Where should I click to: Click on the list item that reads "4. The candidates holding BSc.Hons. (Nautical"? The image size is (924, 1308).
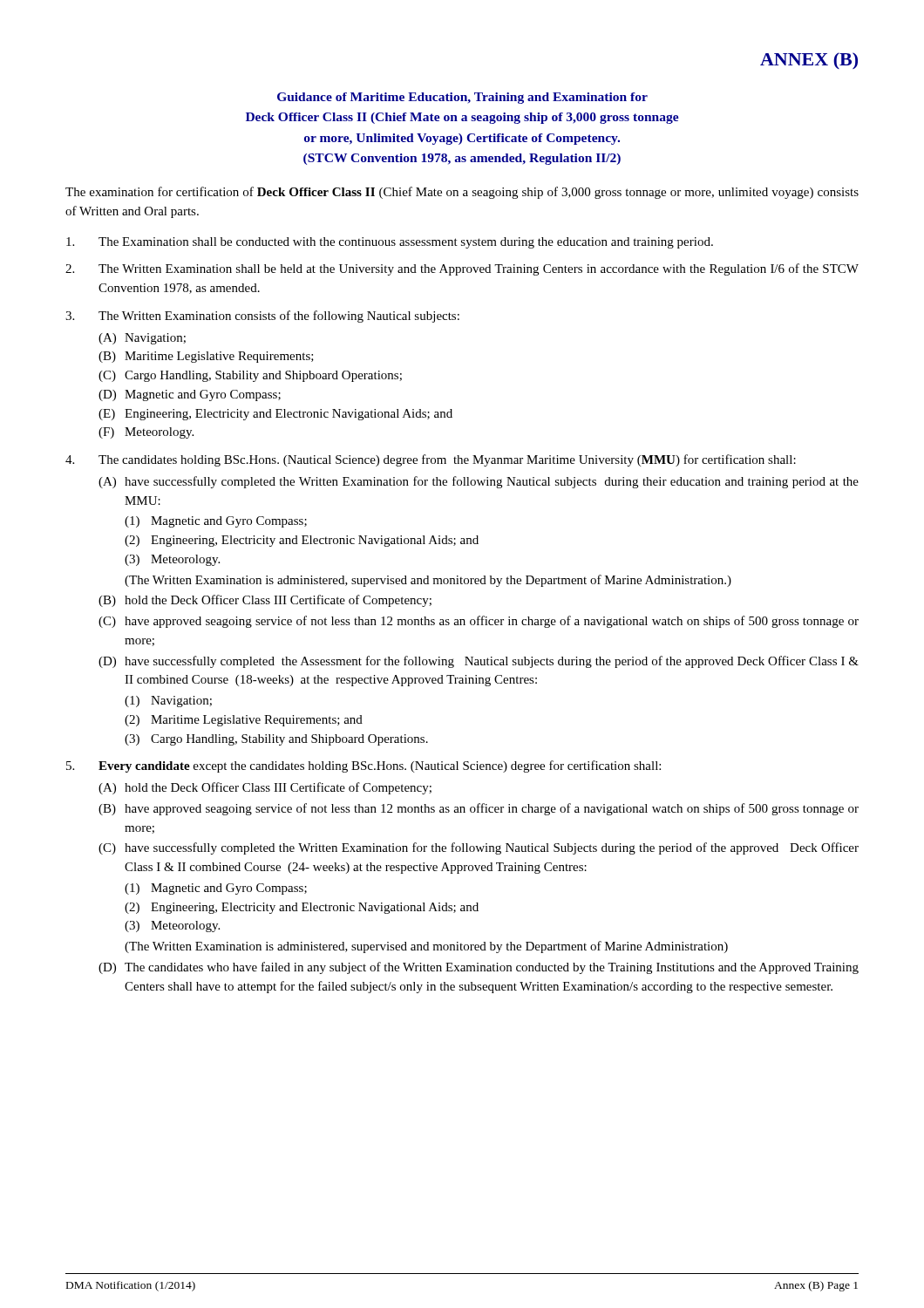(431, 460)
